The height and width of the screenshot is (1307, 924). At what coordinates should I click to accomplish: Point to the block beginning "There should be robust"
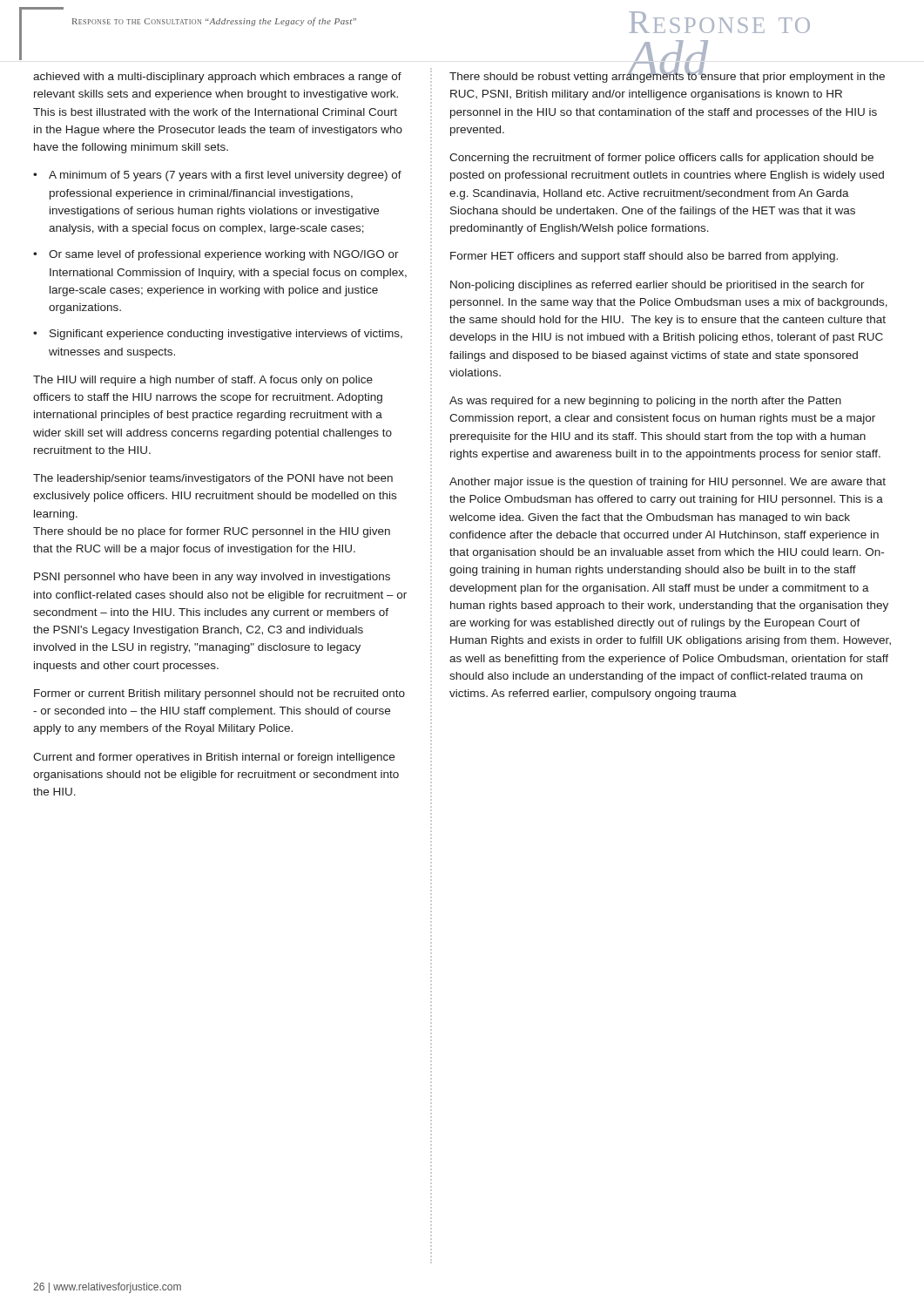[x=671, y=103]
